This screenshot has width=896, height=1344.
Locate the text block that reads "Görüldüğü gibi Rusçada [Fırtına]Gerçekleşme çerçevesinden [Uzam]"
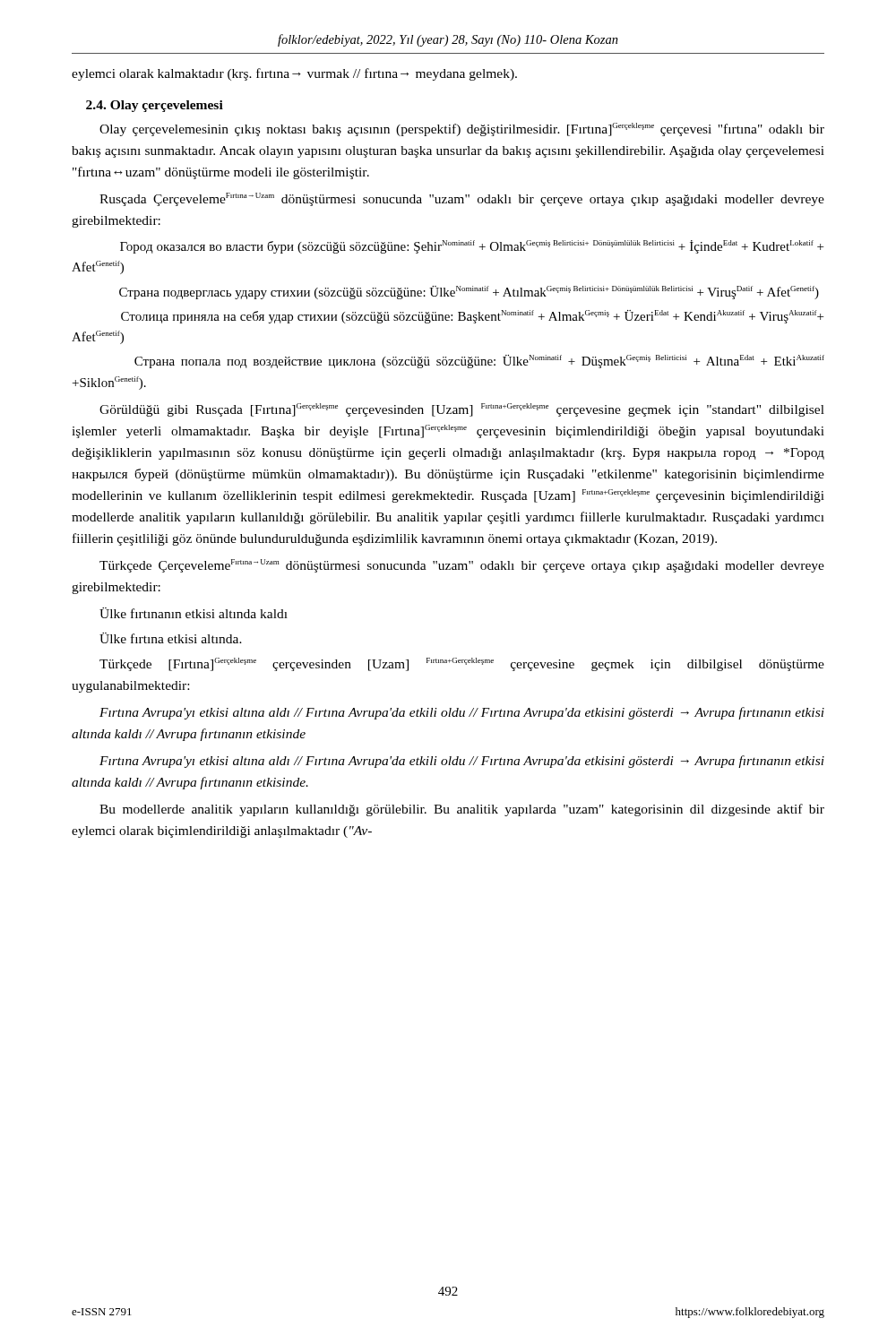[448, 473]
